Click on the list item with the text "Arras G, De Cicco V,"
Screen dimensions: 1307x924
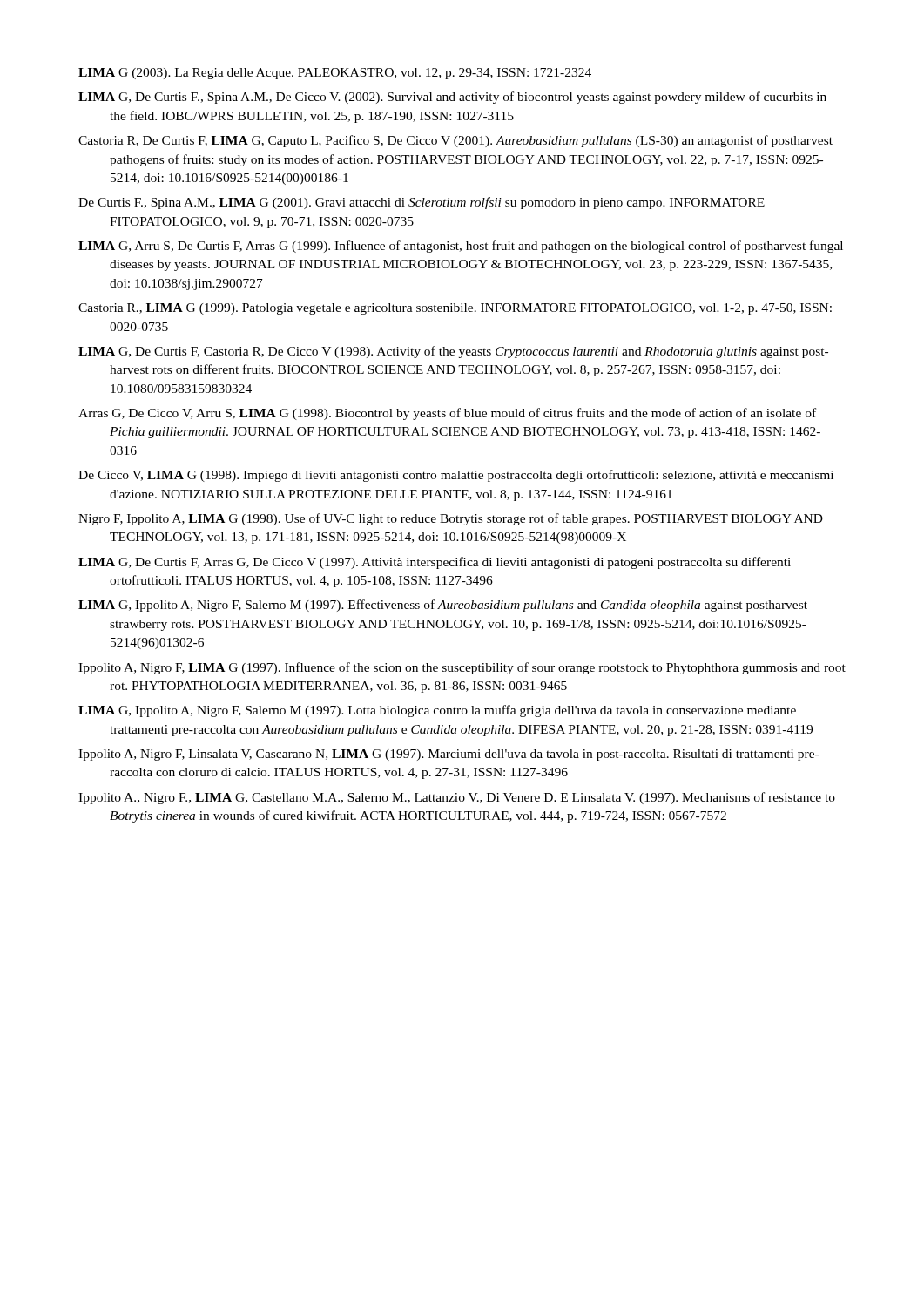[x=450, y=431]
